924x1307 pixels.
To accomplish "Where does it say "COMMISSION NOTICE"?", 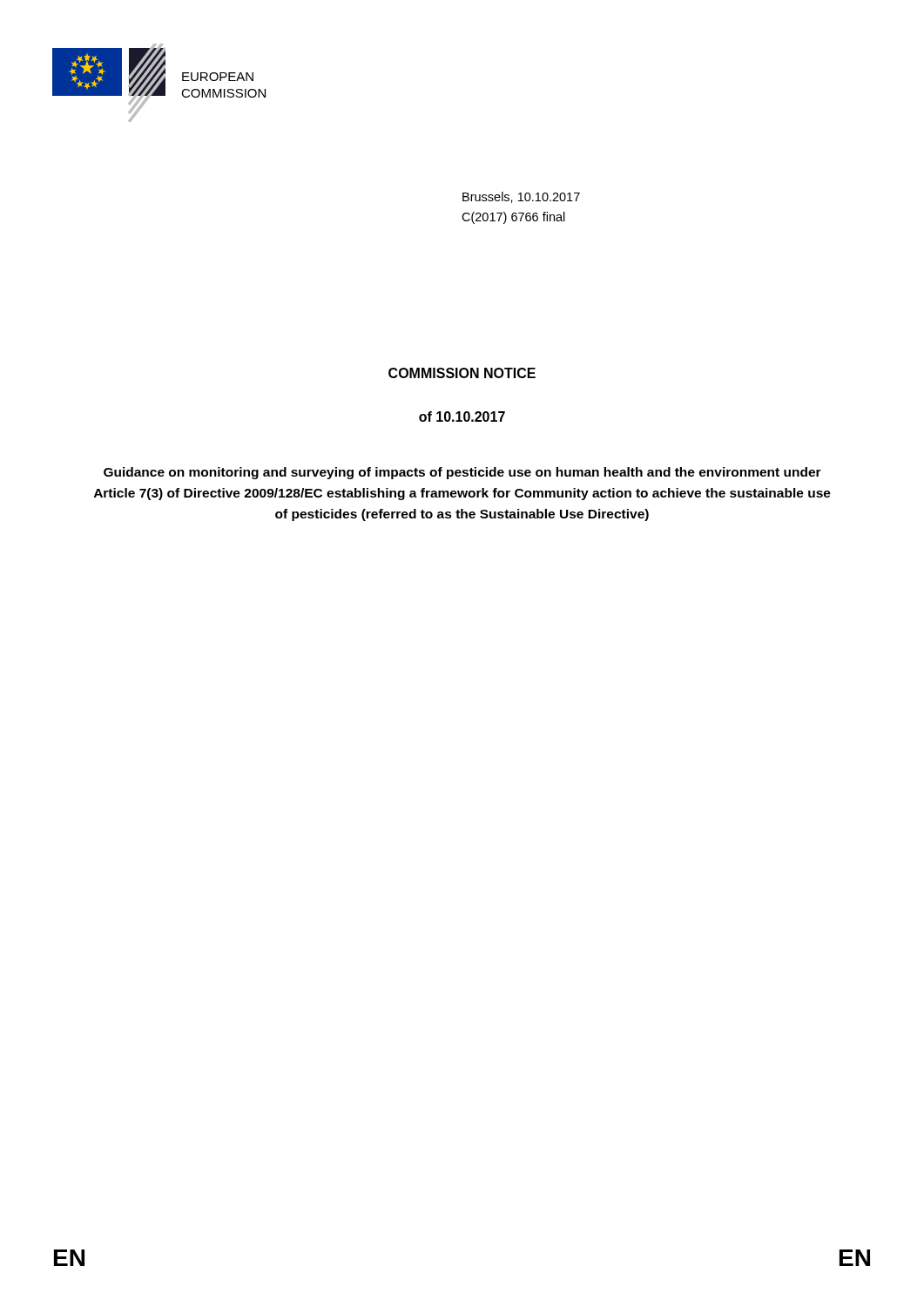I will (x=462, y=373).
